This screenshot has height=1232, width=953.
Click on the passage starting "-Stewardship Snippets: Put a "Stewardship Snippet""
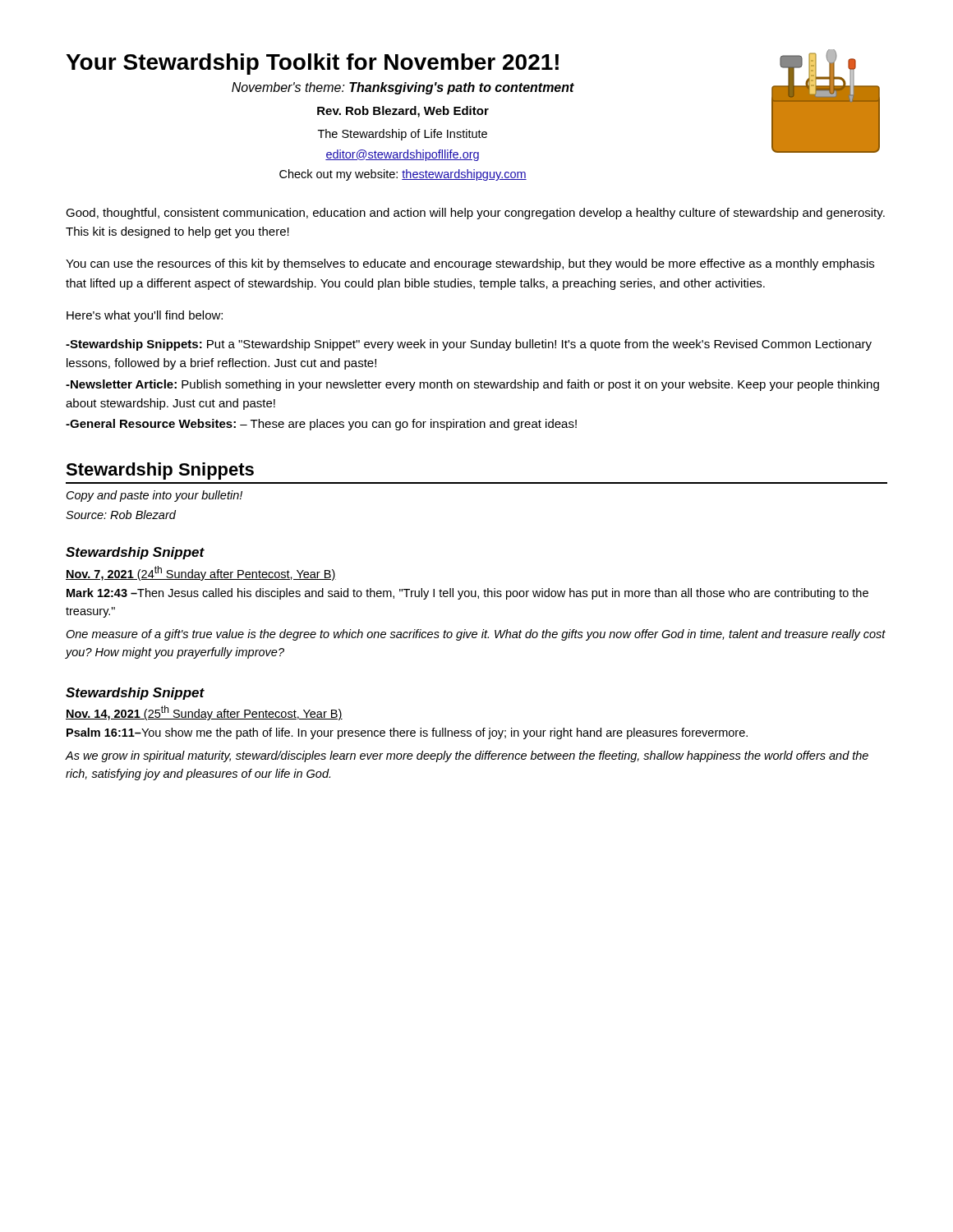(x=469, y=353)
